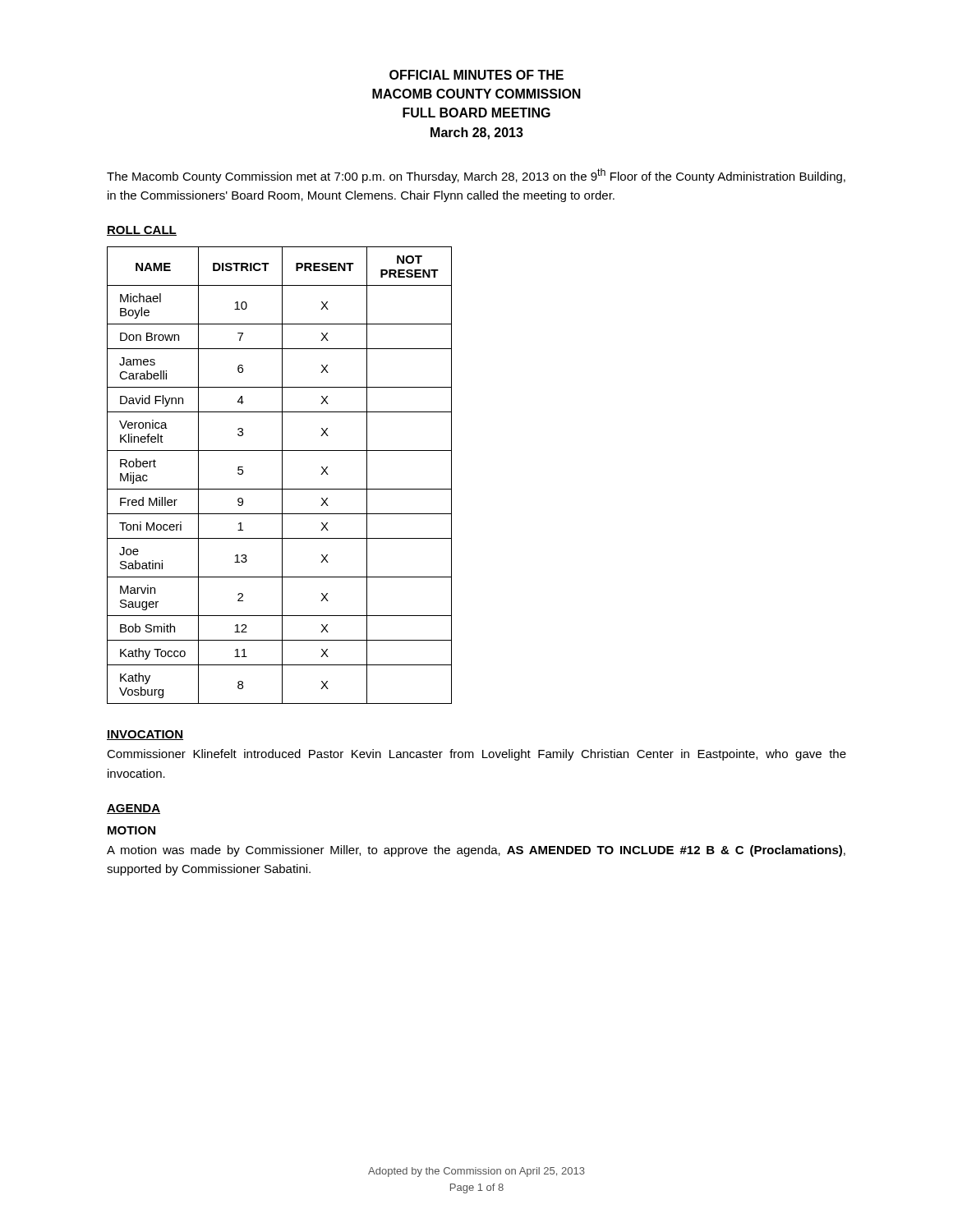Click on the region starting "OFFICIAL MINUTES OF THE MACOMB"
The image size is (953, 1232).
[476, 104]
